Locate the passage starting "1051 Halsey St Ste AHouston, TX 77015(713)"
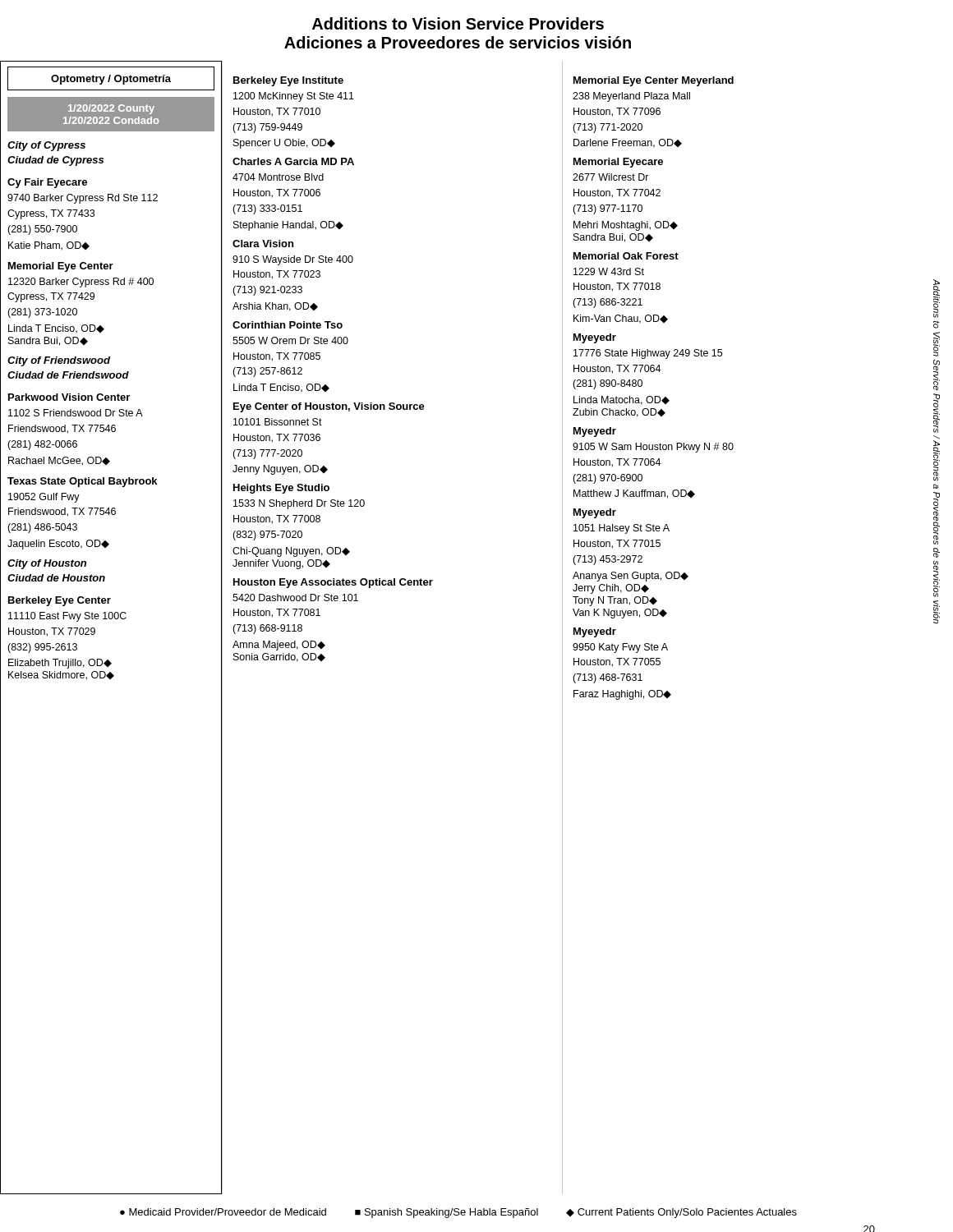The height and width of the screenshot is (1232, 953). pyautogui.click(x=621, y=544)
